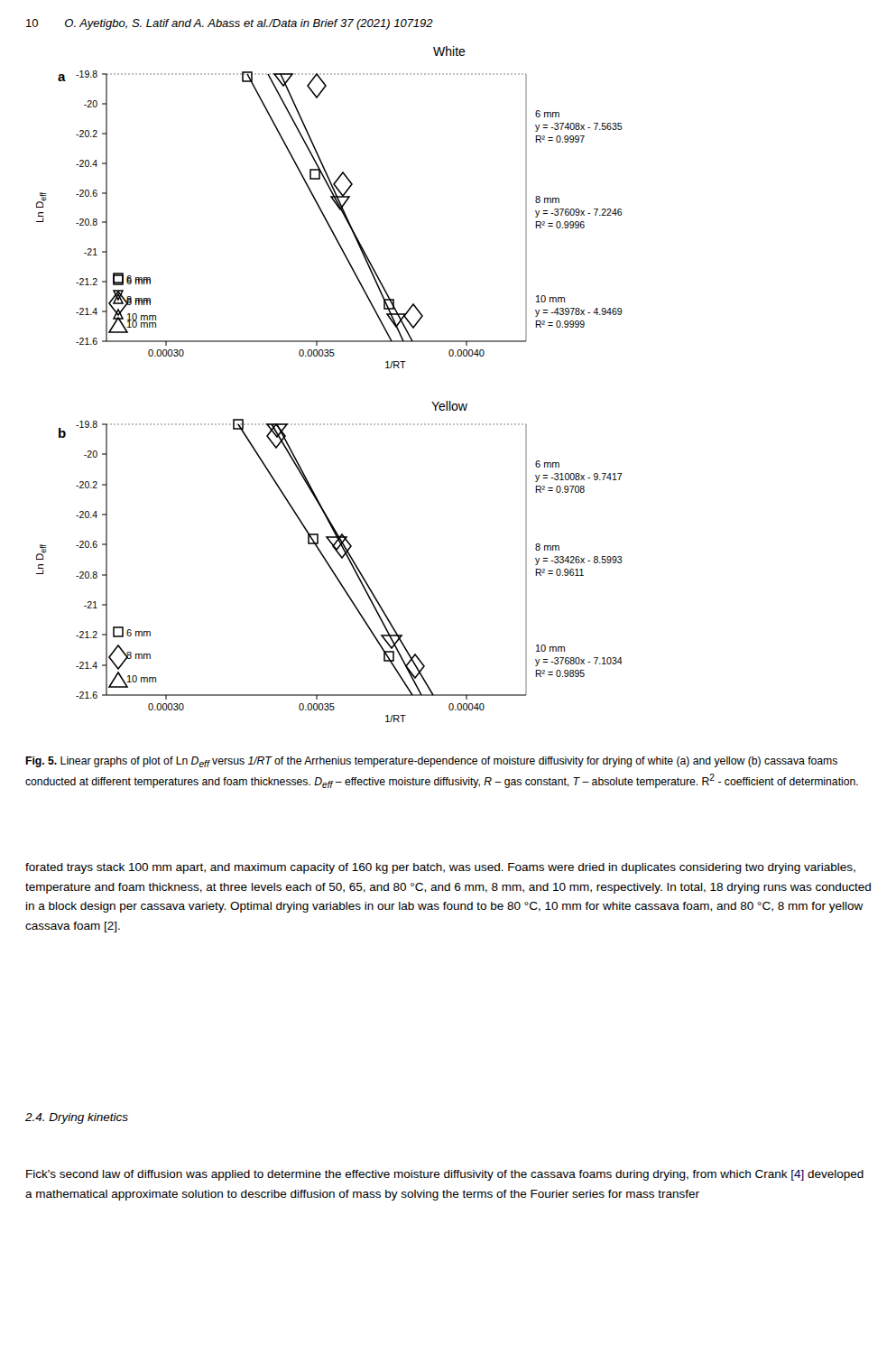
Task: Click on the continuous plot
Action: pyautogui.click(x=449, y=397)
